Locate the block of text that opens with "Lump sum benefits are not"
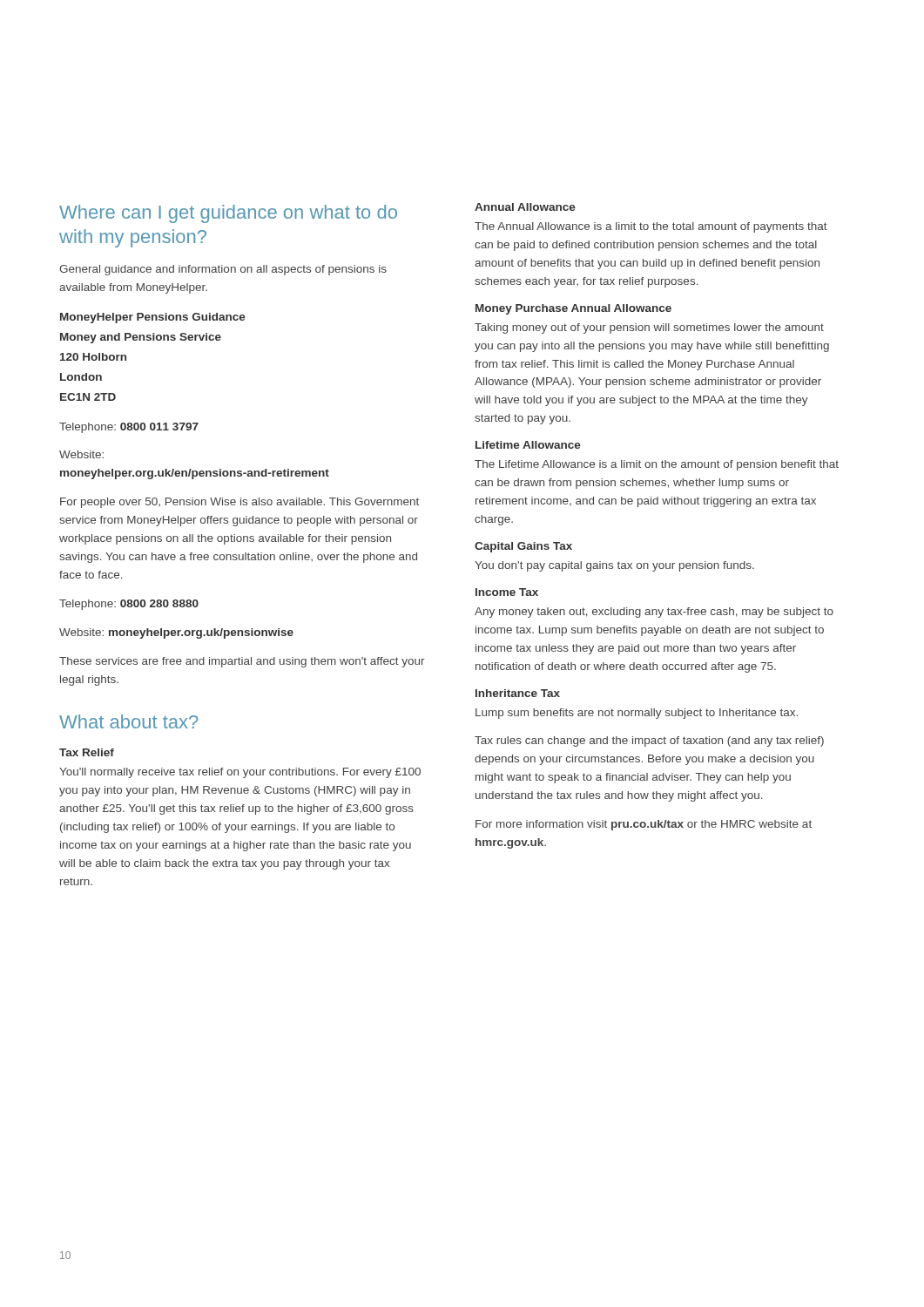The image size is (924, 1307). (658, 713)
